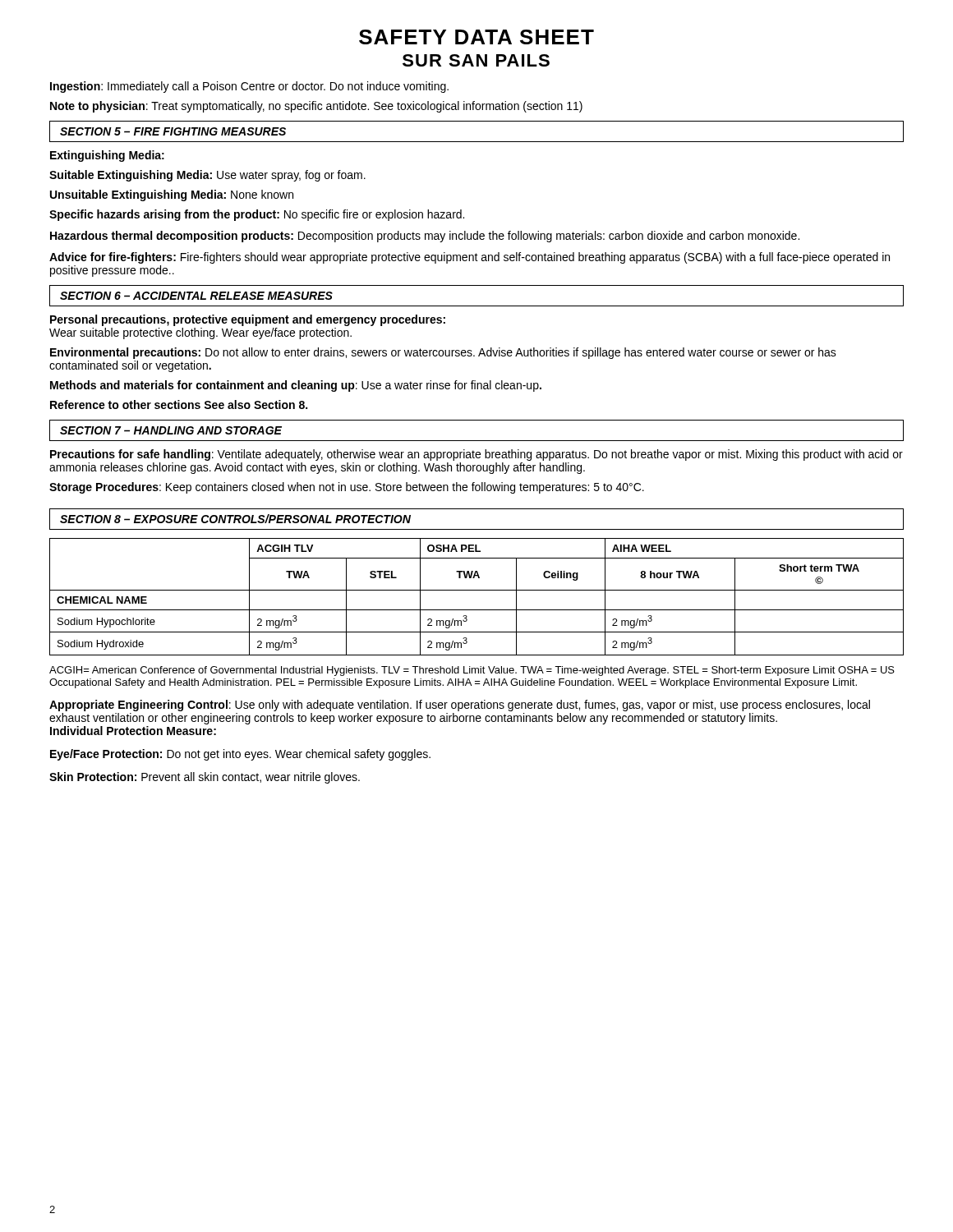Locate the text block that reads "Specific hazards arising from"
The height and width of the screenshot is (1232, 953).
[257, 214]
